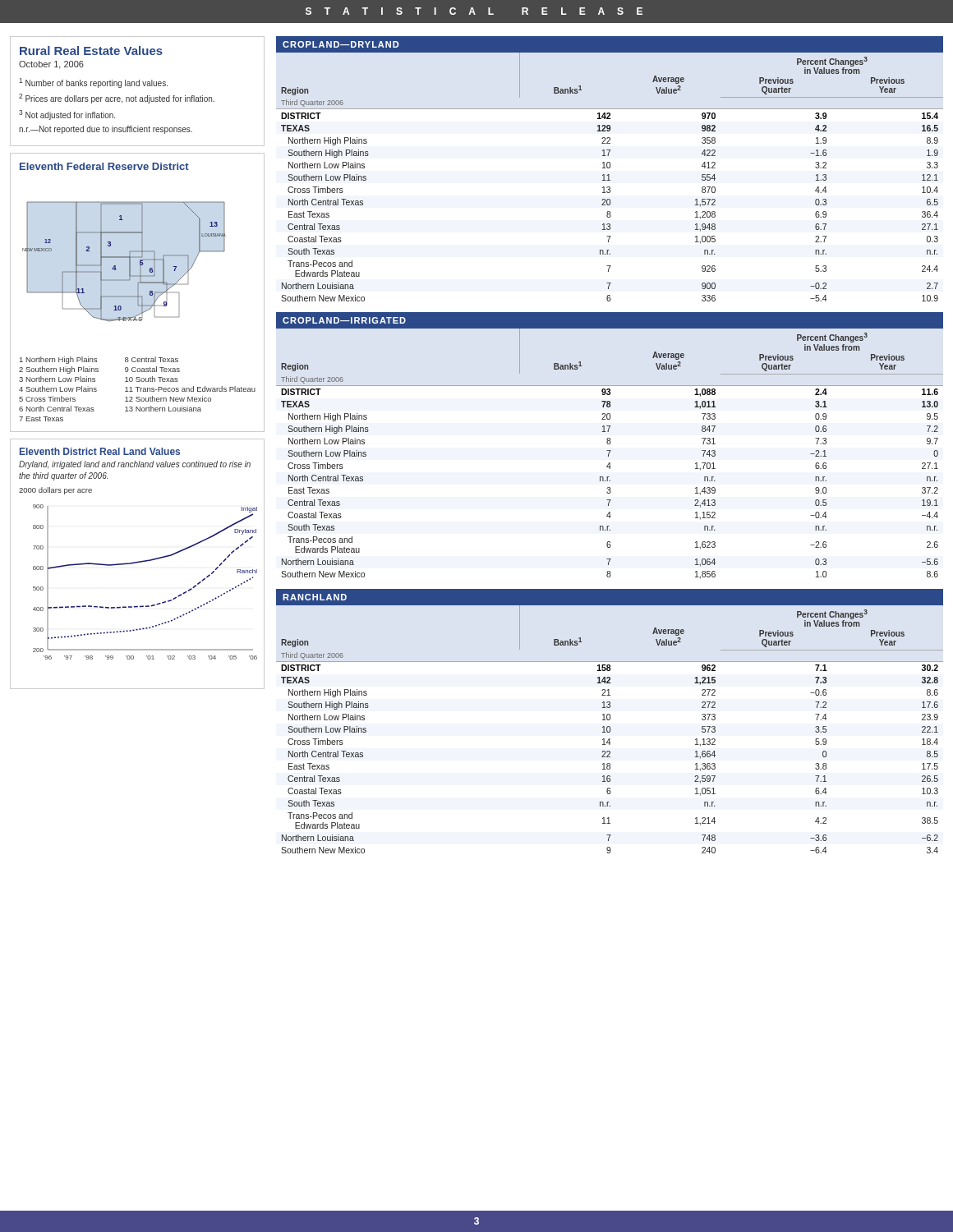Find "3 Northern Low Plains" on this page

pyautogui.click(x=57, y=379)
